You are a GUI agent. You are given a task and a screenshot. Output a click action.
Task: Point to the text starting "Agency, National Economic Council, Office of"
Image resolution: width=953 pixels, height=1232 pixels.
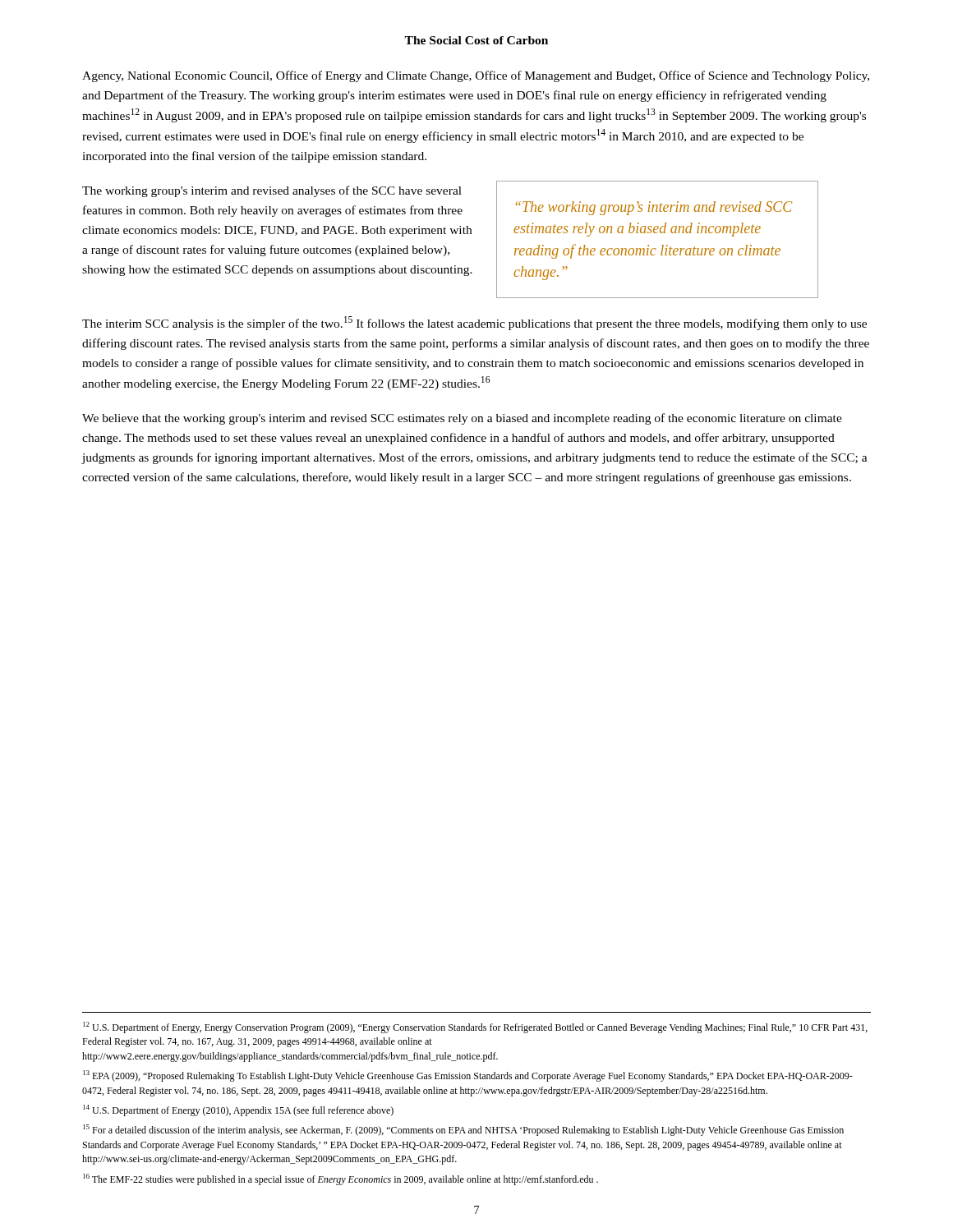tap(476, 116)
